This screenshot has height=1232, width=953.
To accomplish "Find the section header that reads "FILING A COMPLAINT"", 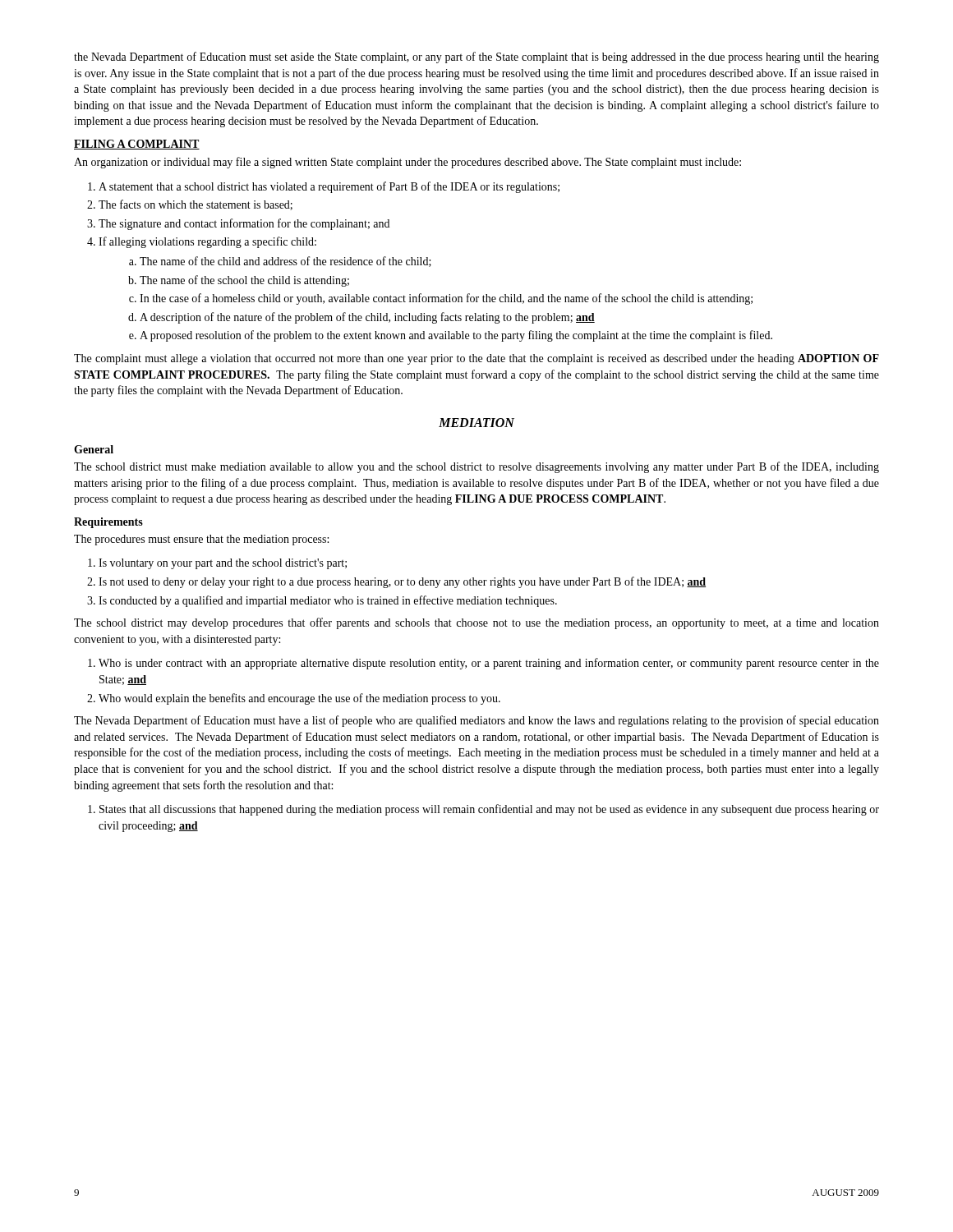I will [137, 145].
